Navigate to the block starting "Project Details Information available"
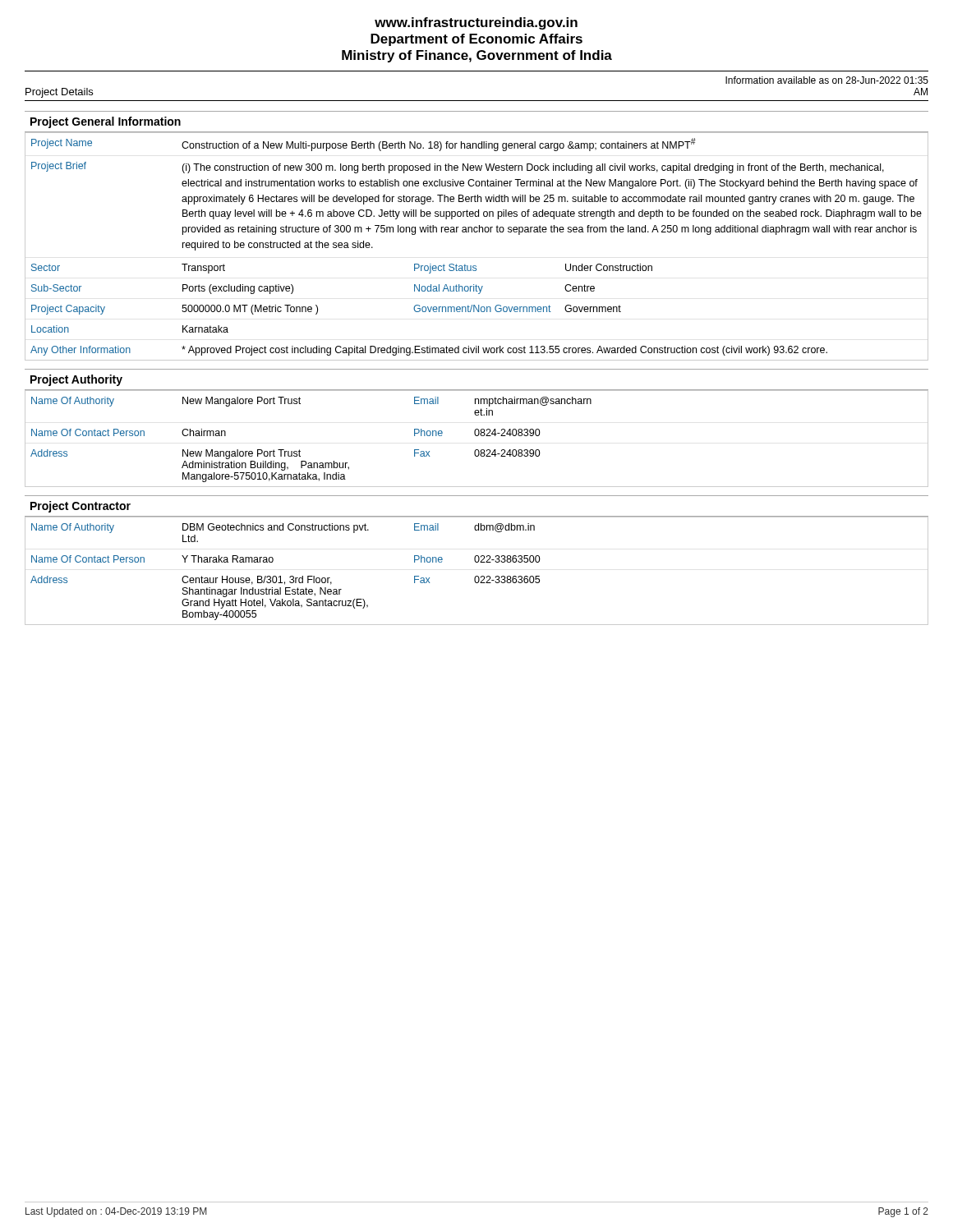 pyautogui.click(x=827, y=80)
